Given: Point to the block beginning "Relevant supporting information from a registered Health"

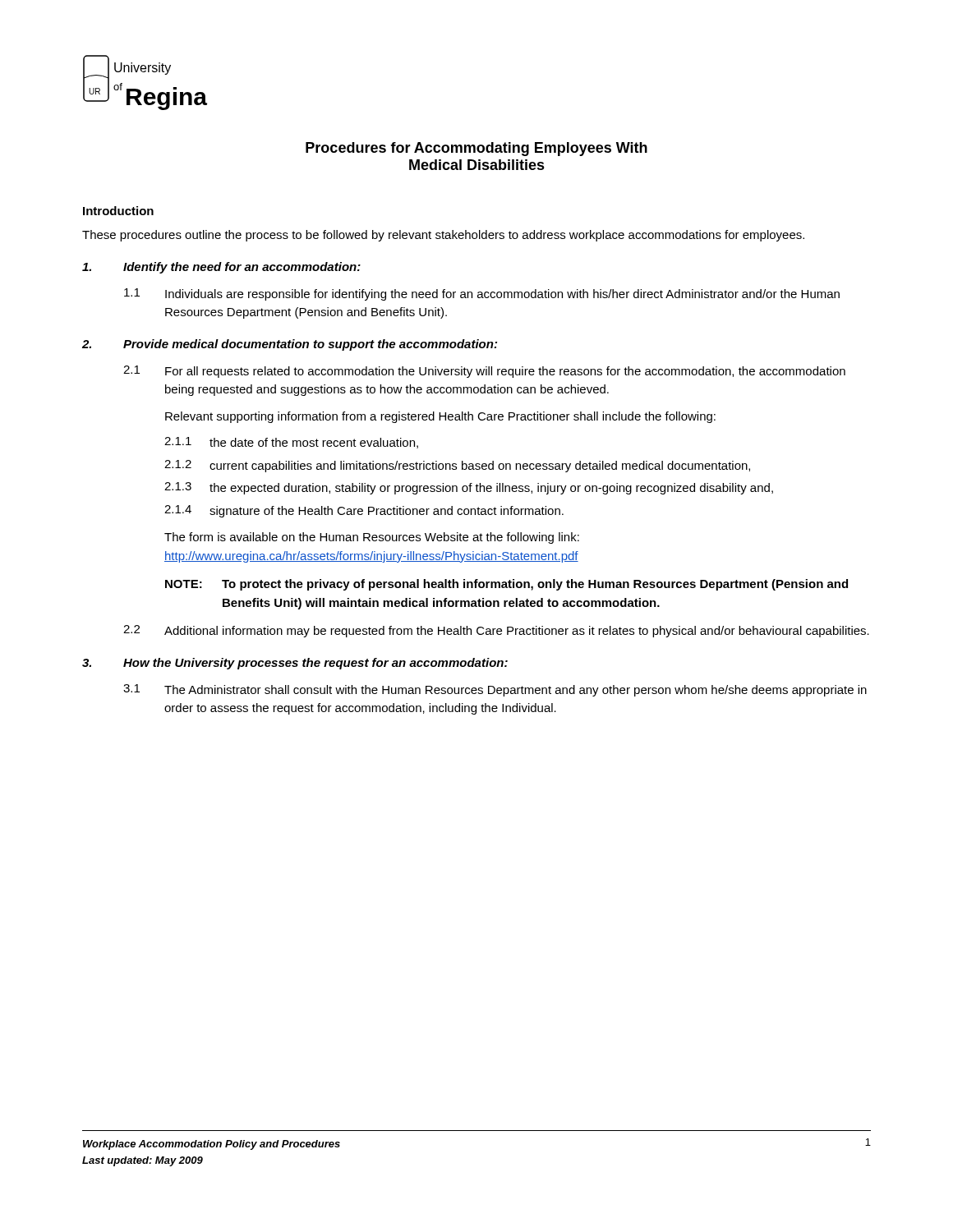Looking at the screenshot, I should [x=440, y=416].
